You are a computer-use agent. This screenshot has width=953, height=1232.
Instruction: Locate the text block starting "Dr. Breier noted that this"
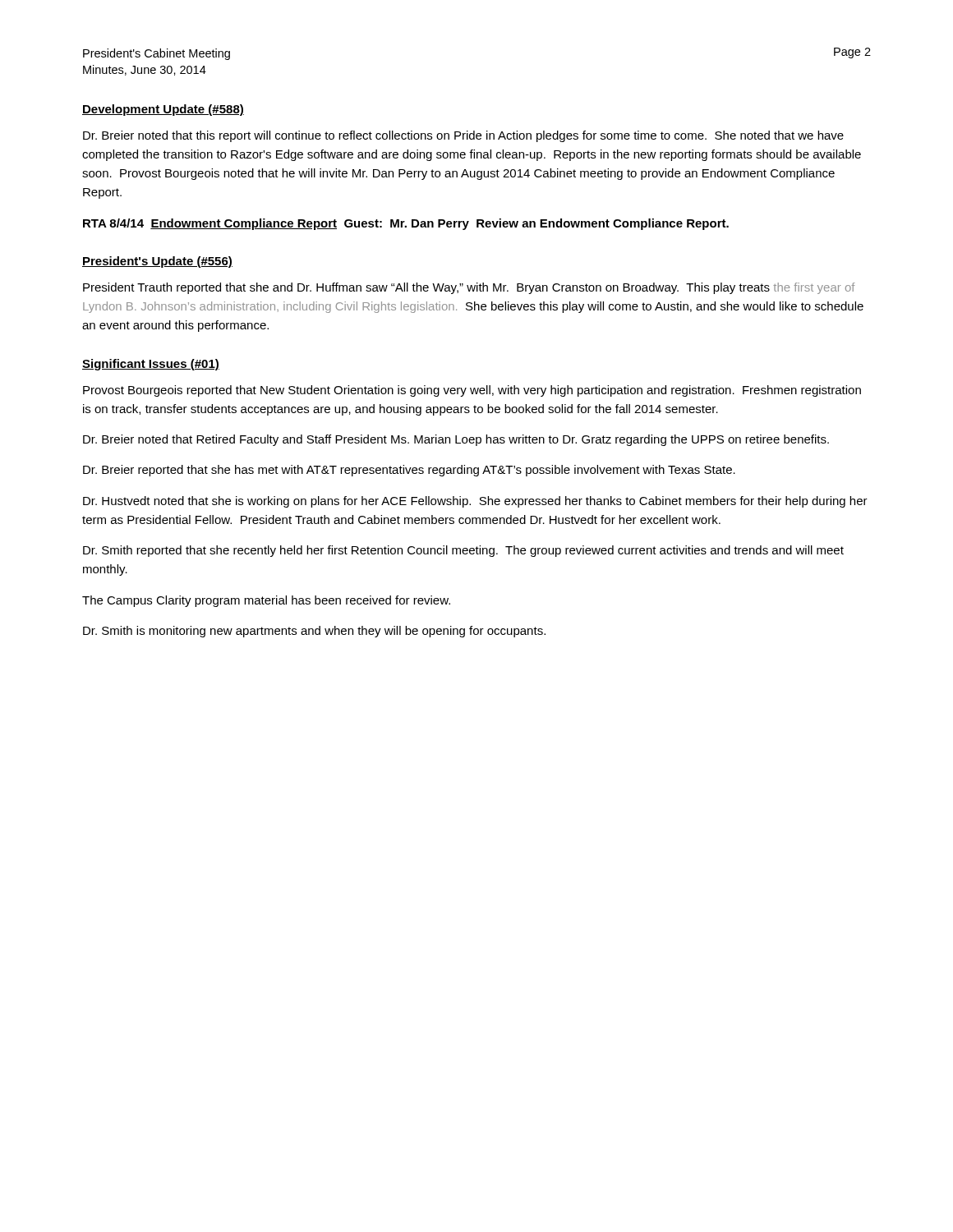point(472,163)
